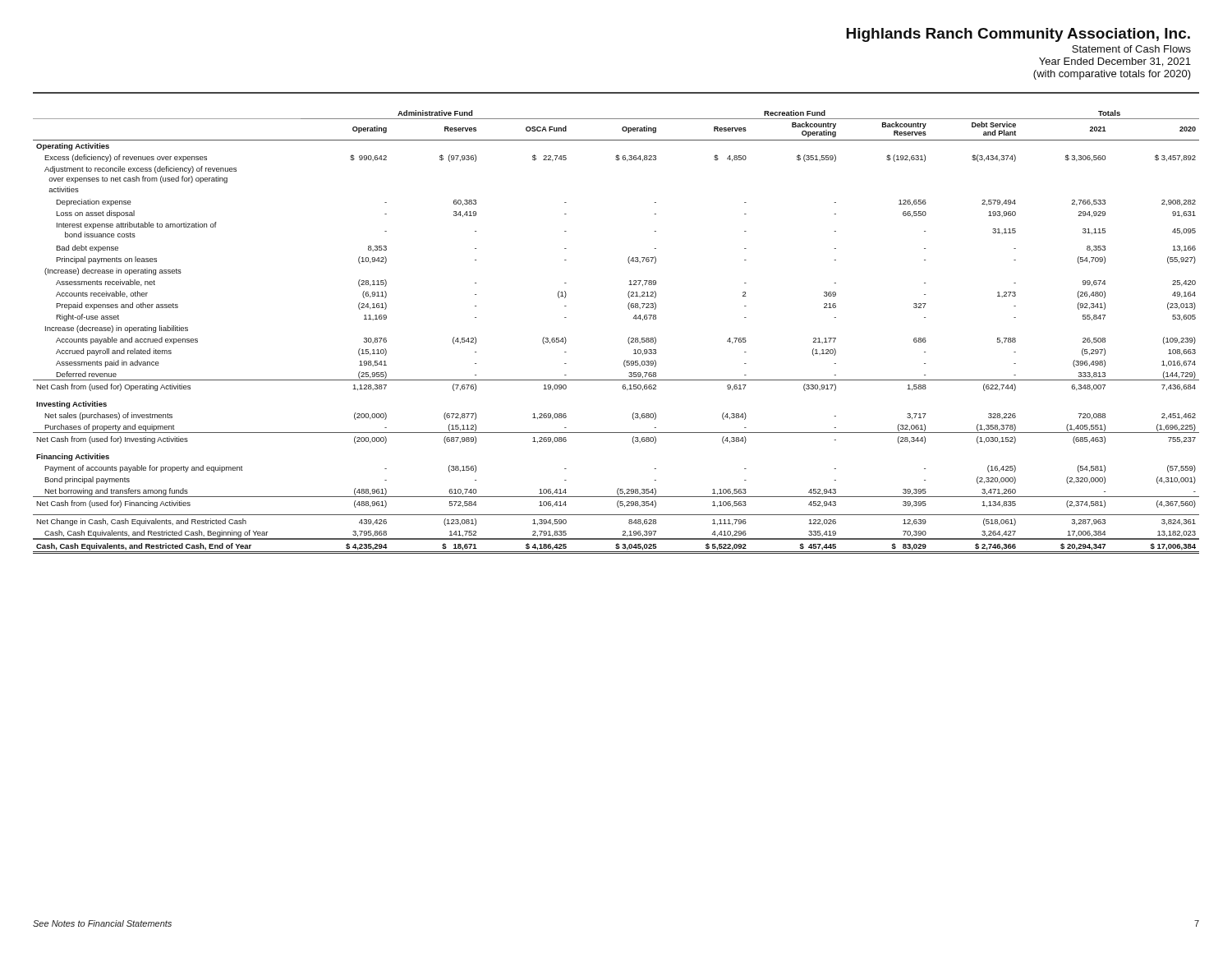
Task: Locate the title that says "Highlands Ranch Community"
Action: tap(1018, 35)
